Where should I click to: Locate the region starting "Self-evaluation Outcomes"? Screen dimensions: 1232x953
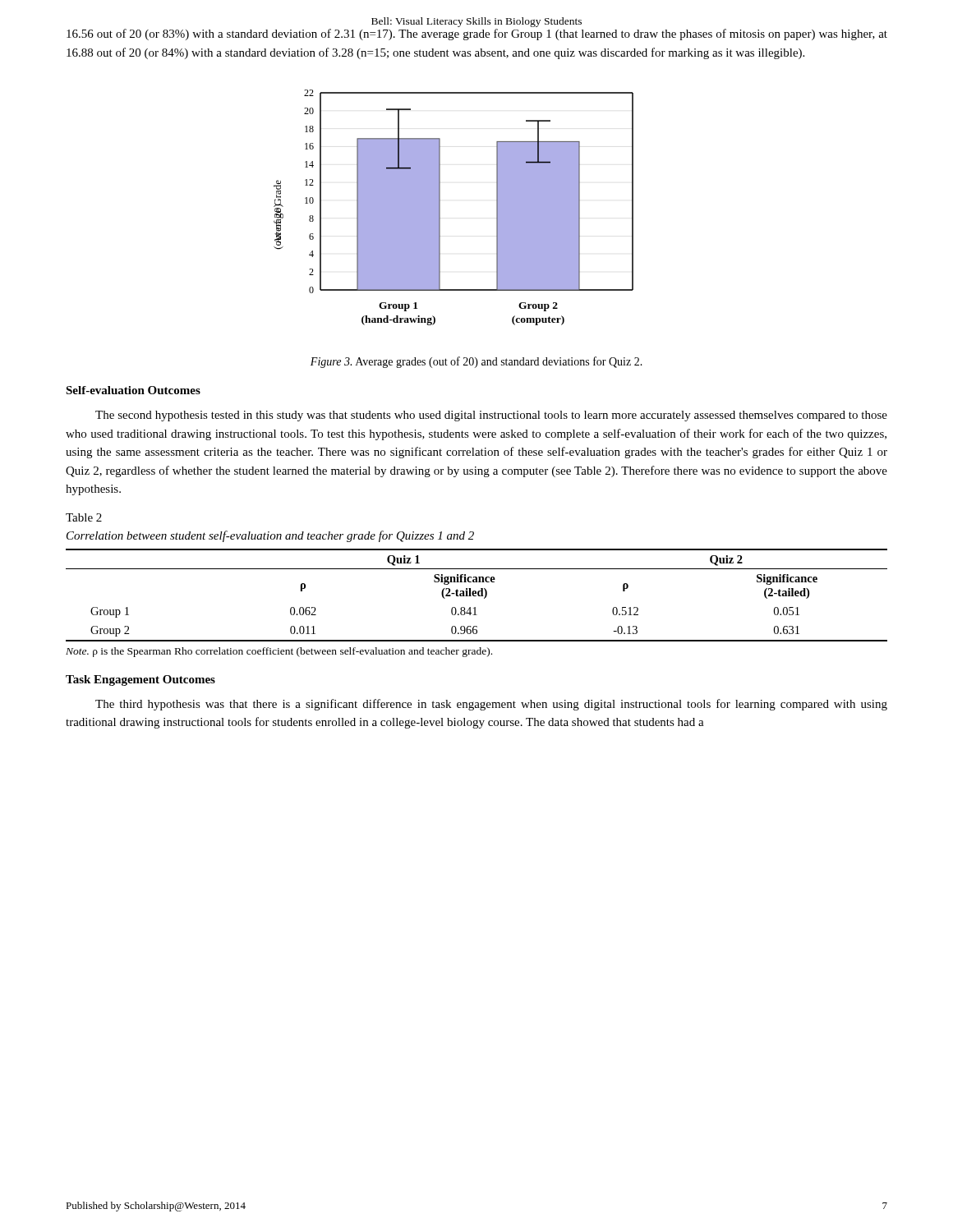click(x=133, y=390)
